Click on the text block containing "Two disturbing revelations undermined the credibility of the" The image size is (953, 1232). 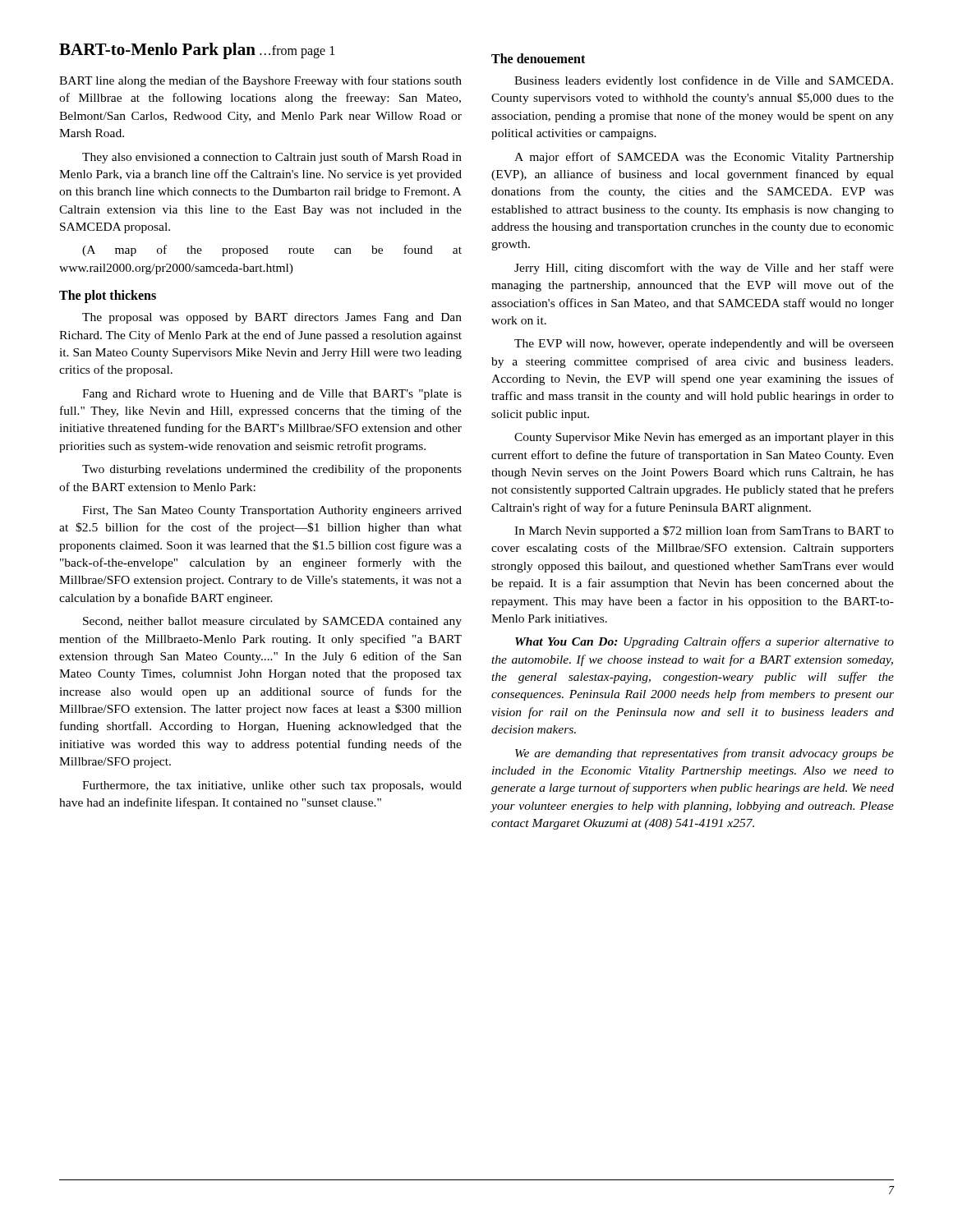click(x=260, y=478)
